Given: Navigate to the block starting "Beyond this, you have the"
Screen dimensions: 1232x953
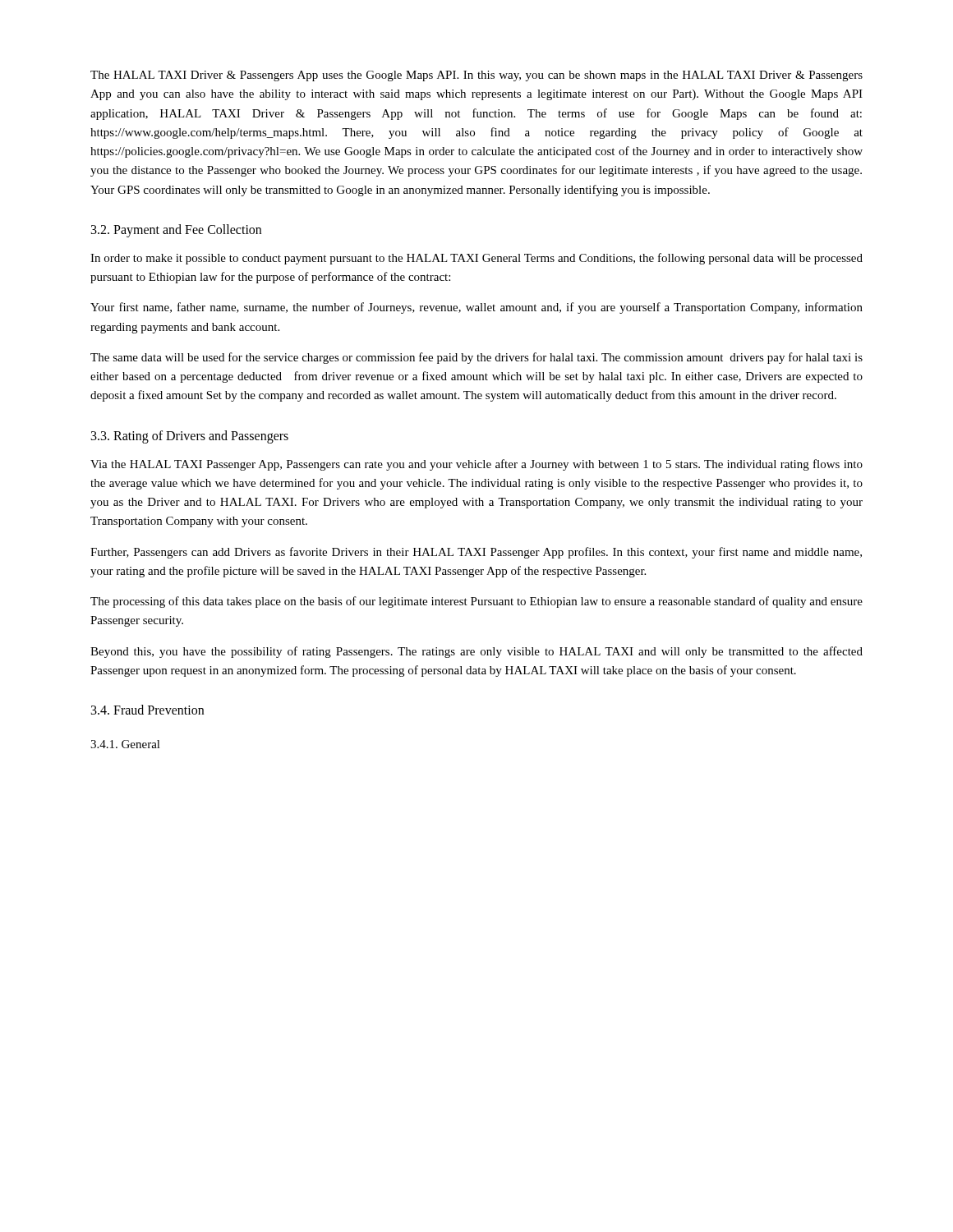Looking at the screenshot, I should click(x=476, y=660).
